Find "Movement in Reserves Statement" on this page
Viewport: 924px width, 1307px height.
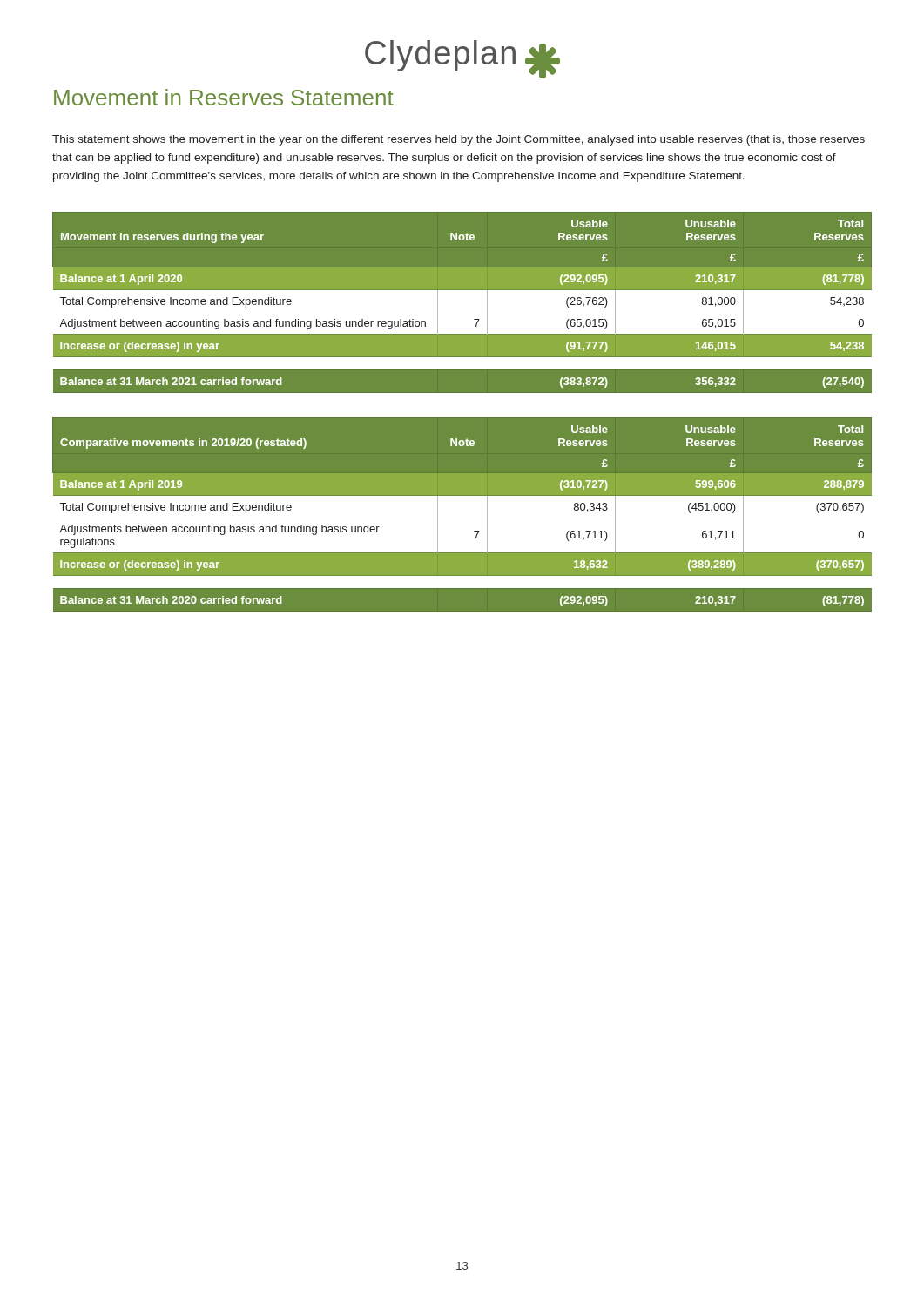pyautogui.click(x=224, y=97)
